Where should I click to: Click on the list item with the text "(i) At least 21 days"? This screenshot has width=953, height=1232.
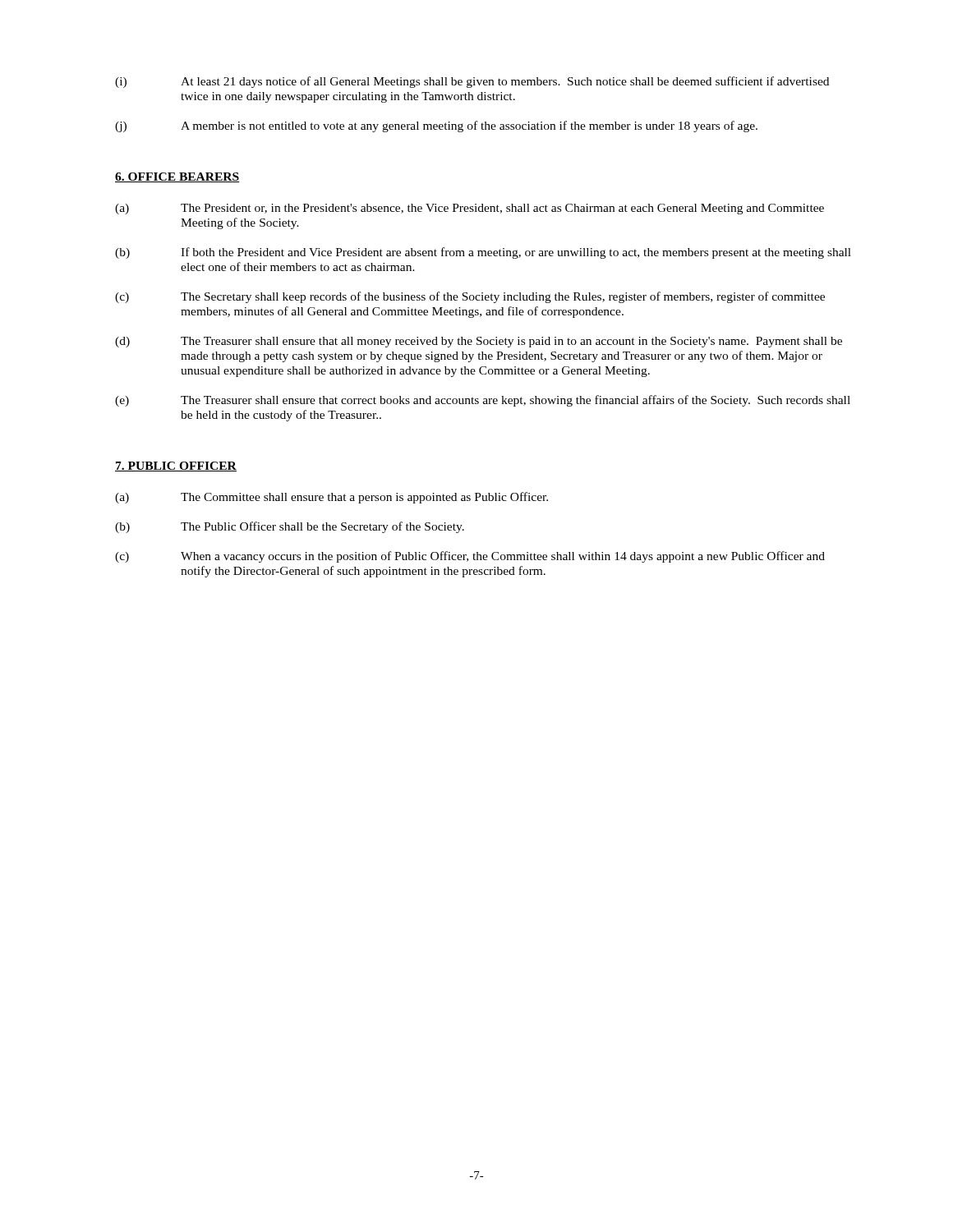(485, 89)
